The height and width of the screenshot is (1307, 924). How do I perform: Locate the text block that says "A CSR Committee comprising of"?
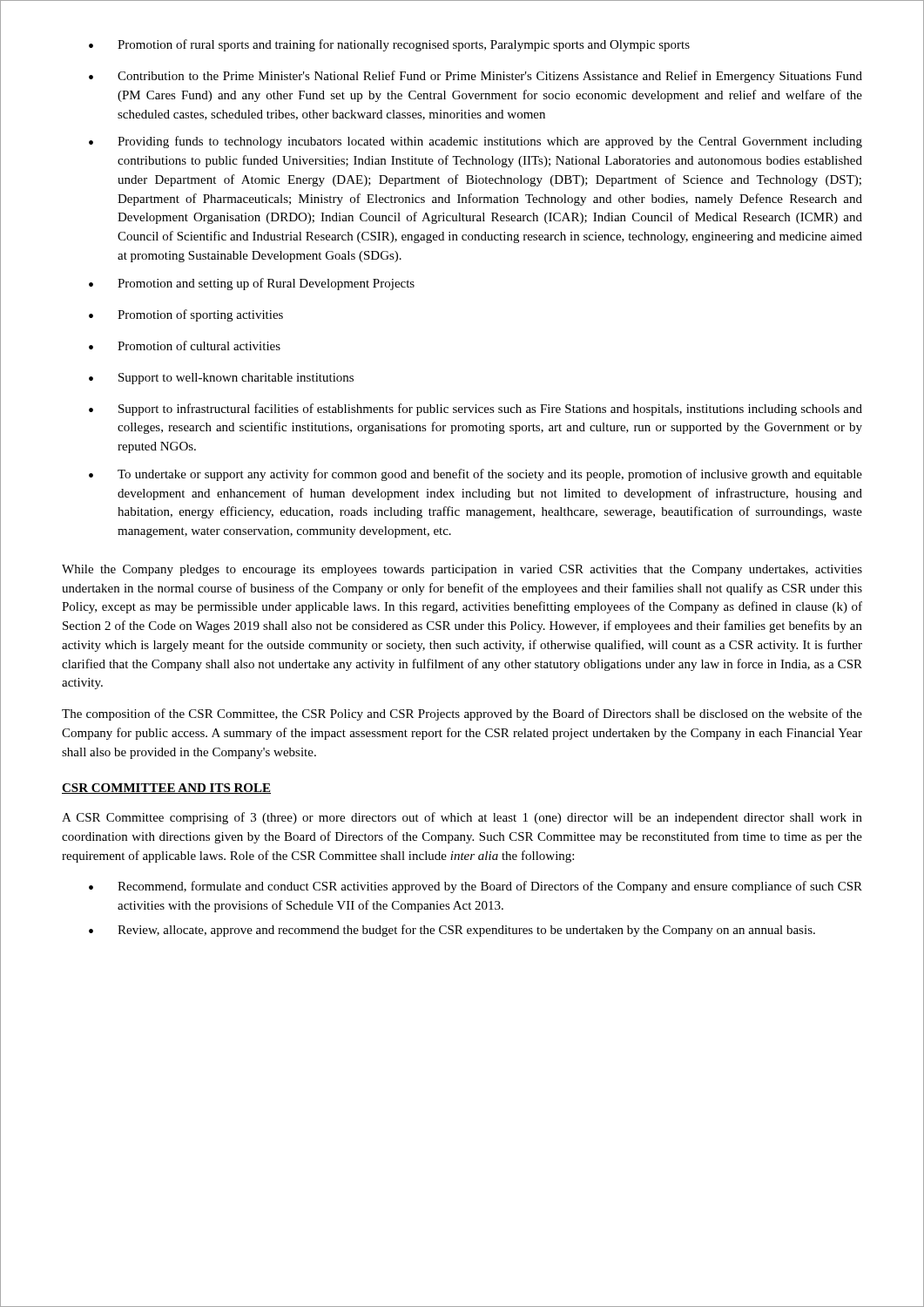click(462, 836)
